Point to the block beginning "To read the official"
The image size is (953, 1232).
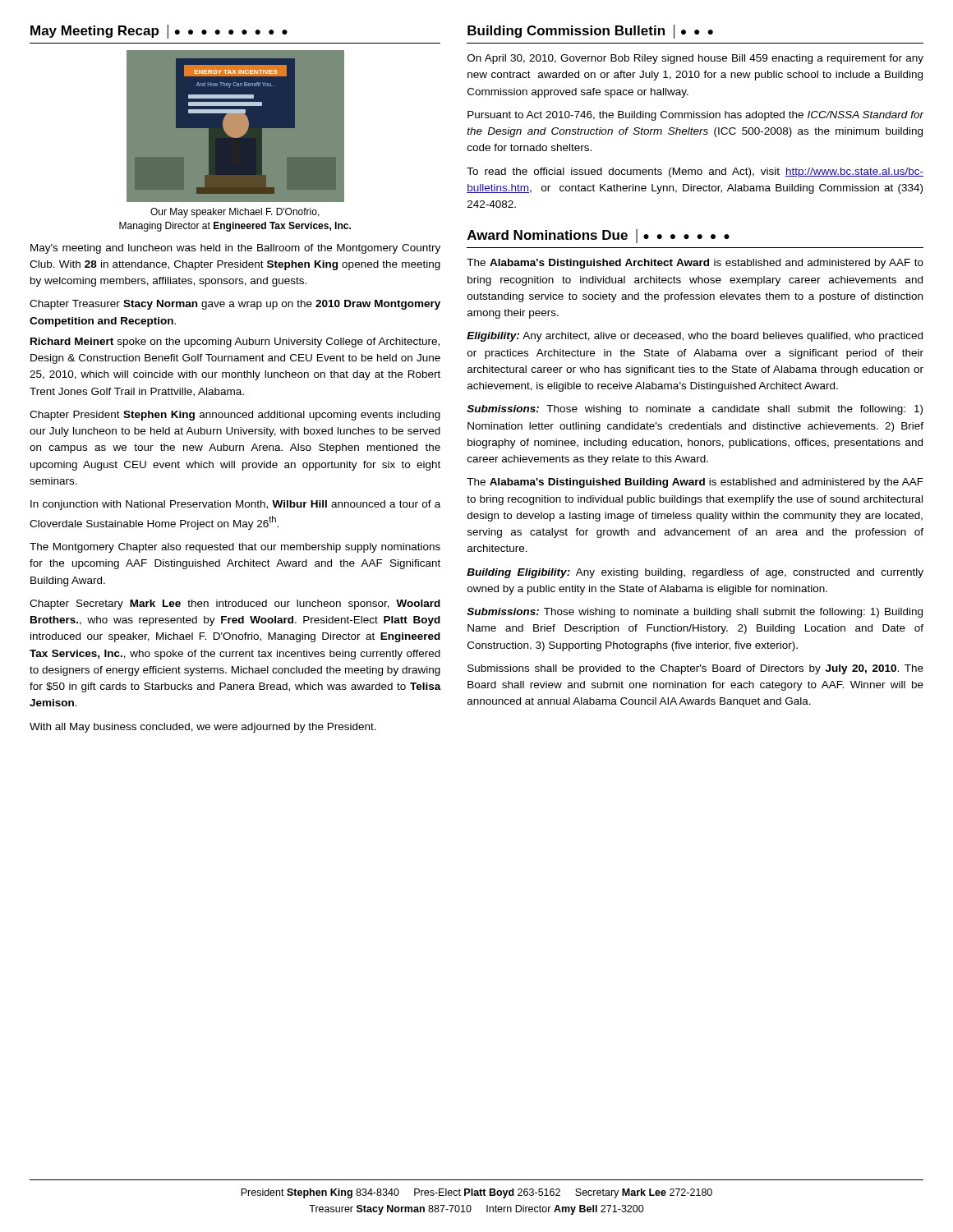tap(695, 188)
